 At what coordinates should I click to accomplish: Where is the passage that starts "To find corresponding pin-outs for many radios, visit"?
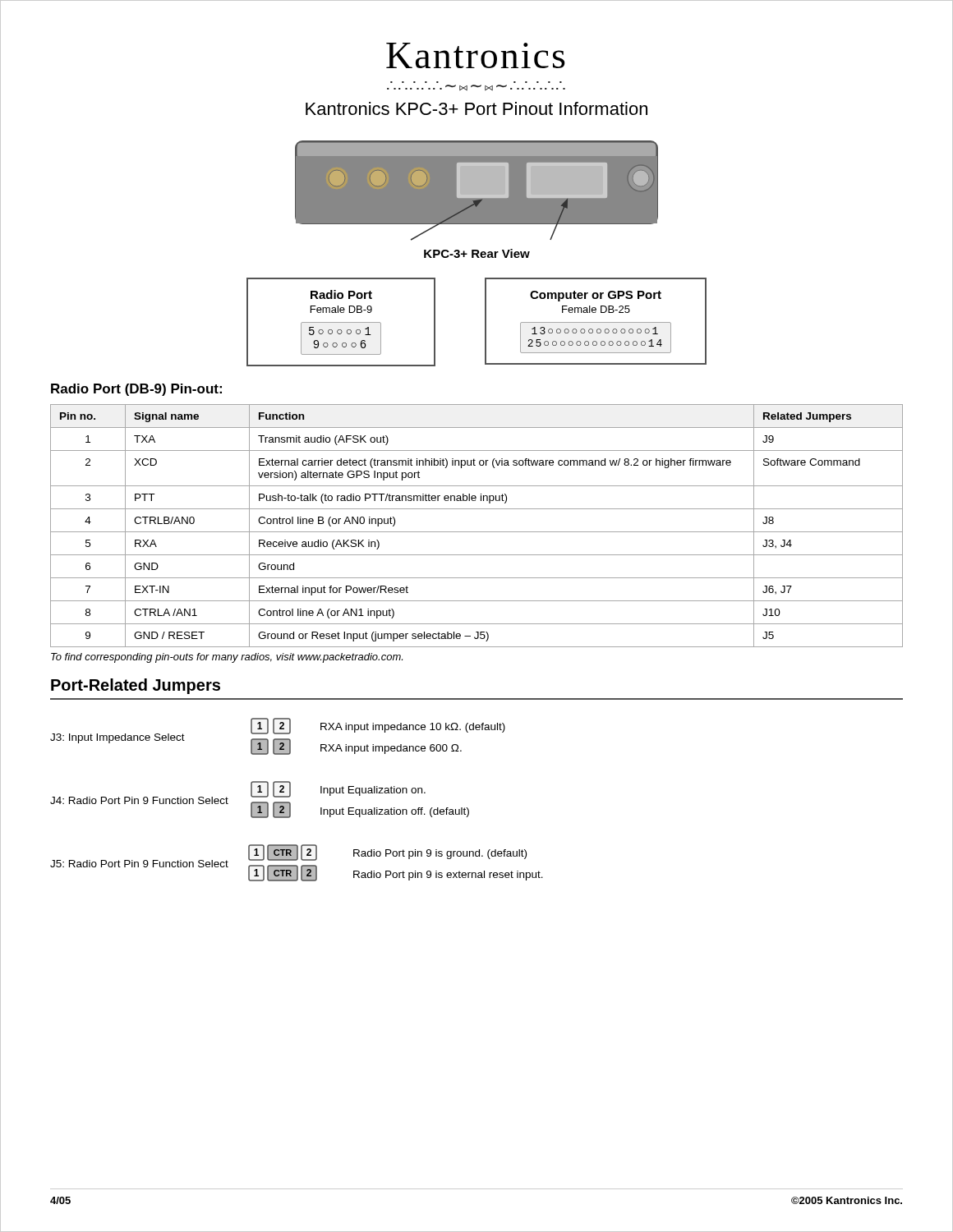point(227,657)
